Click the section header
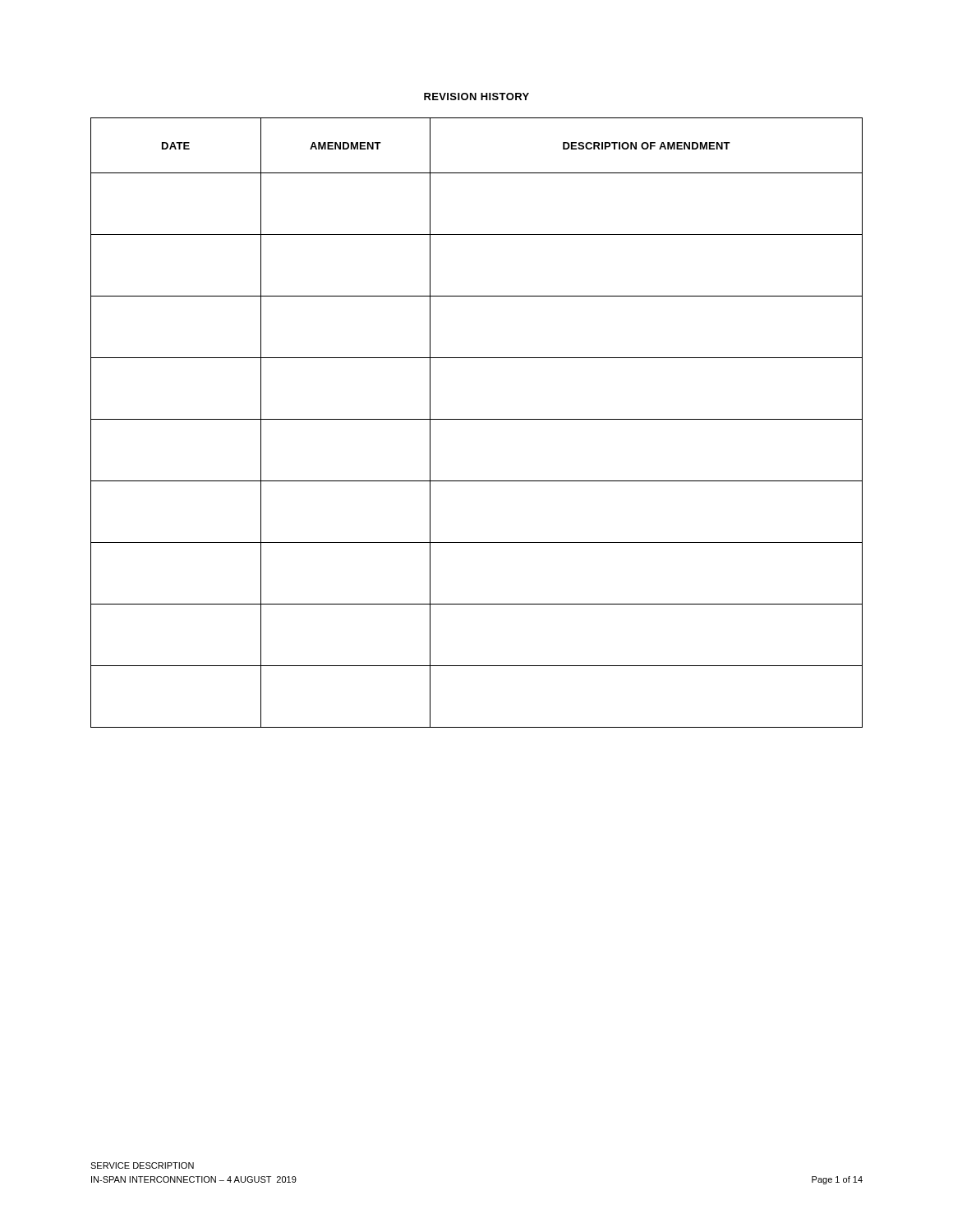 476,96
